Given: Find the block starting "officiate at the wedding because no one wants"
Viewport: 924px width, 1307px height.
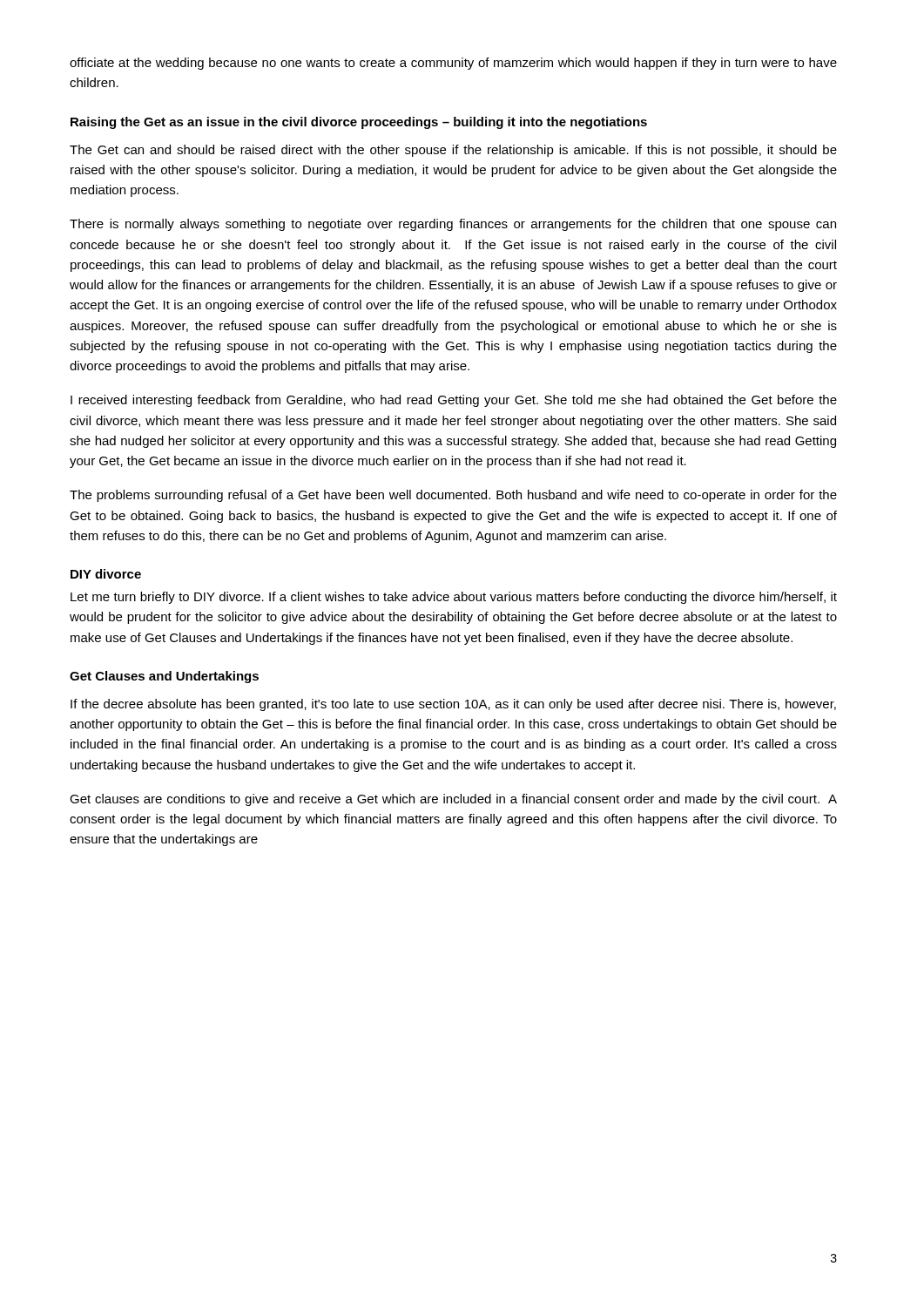Looking at the screenshot, I should (453, 72).
